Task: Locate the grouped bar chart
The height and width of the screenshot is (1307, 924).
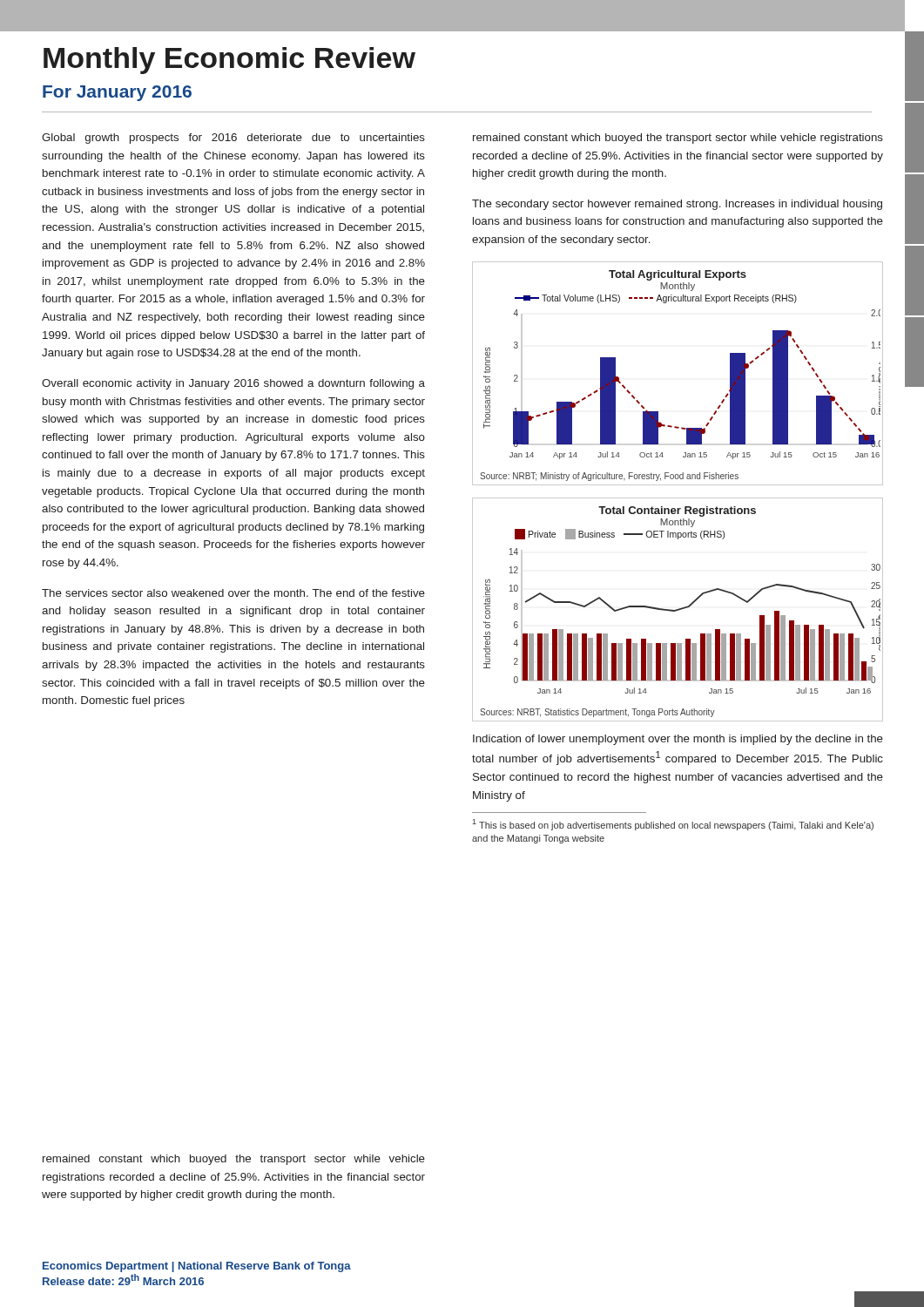Action: point(678,609)
